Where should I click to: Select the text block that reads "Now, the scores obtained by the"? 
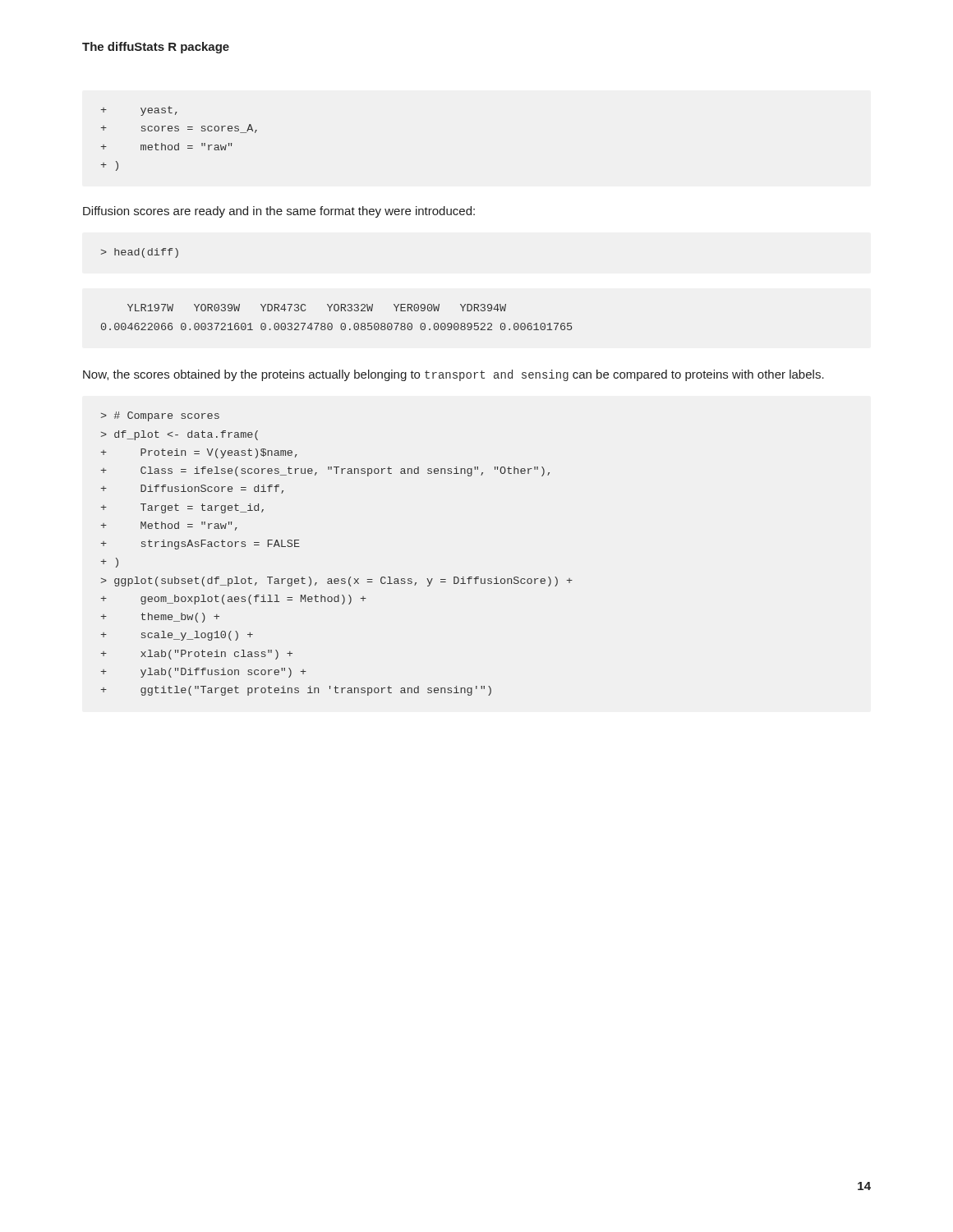coord(453,374)
